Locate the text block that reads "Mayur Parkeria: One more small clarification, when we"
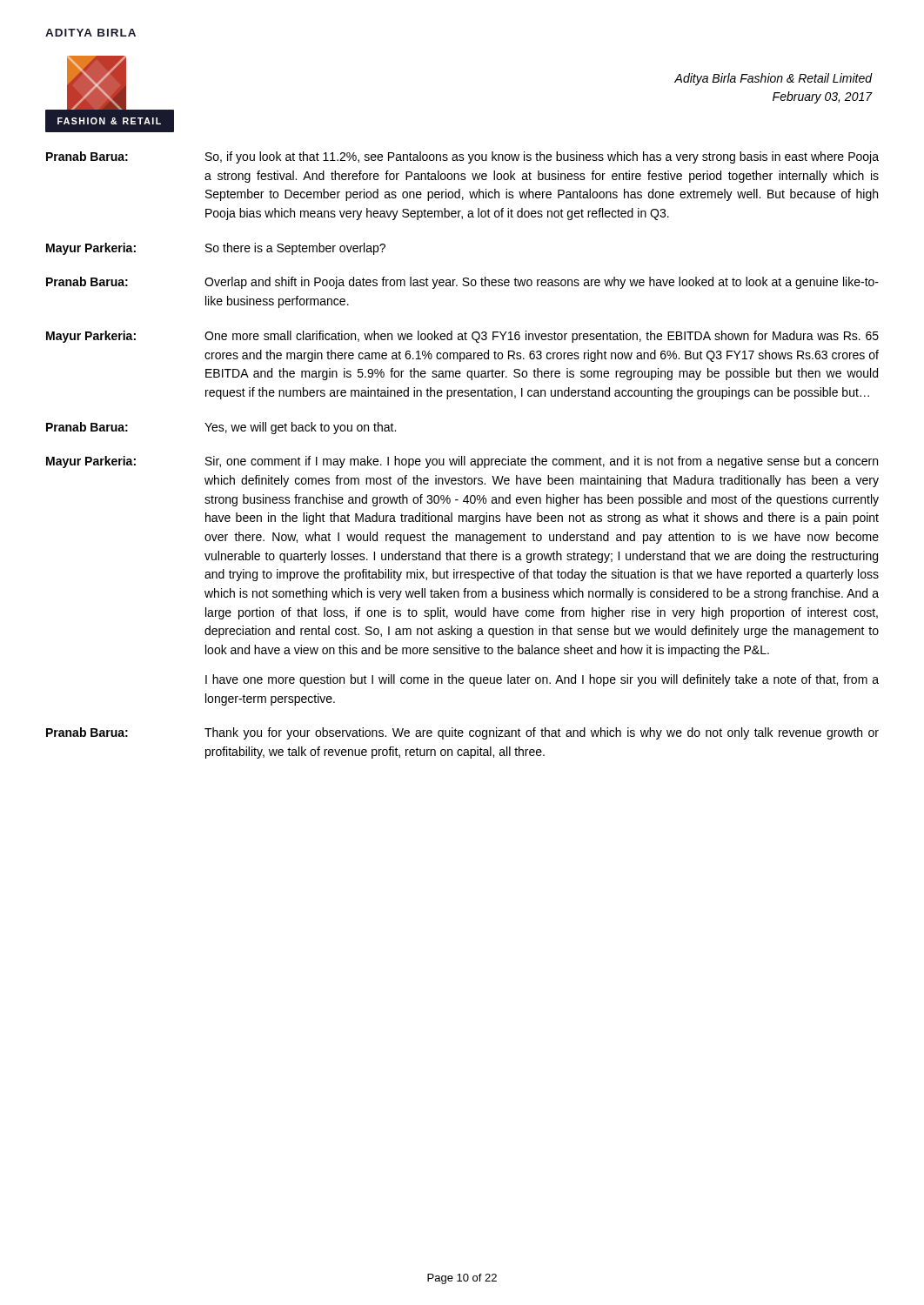Viewport: 924px width, 1305px height. (x=462, y=365)
